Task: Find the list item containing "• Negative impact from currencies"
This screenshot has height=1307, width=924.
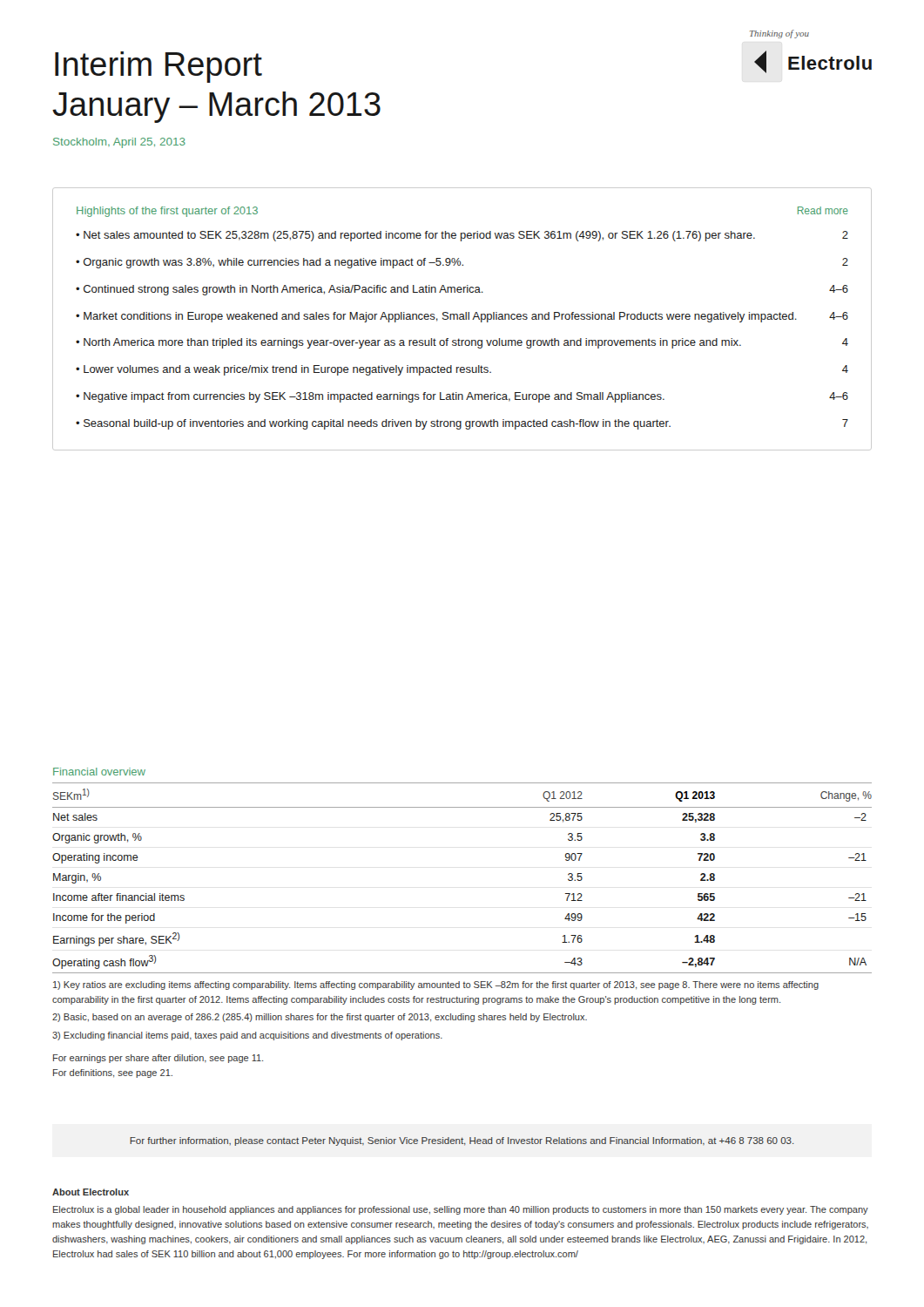Action: [462, 397]
